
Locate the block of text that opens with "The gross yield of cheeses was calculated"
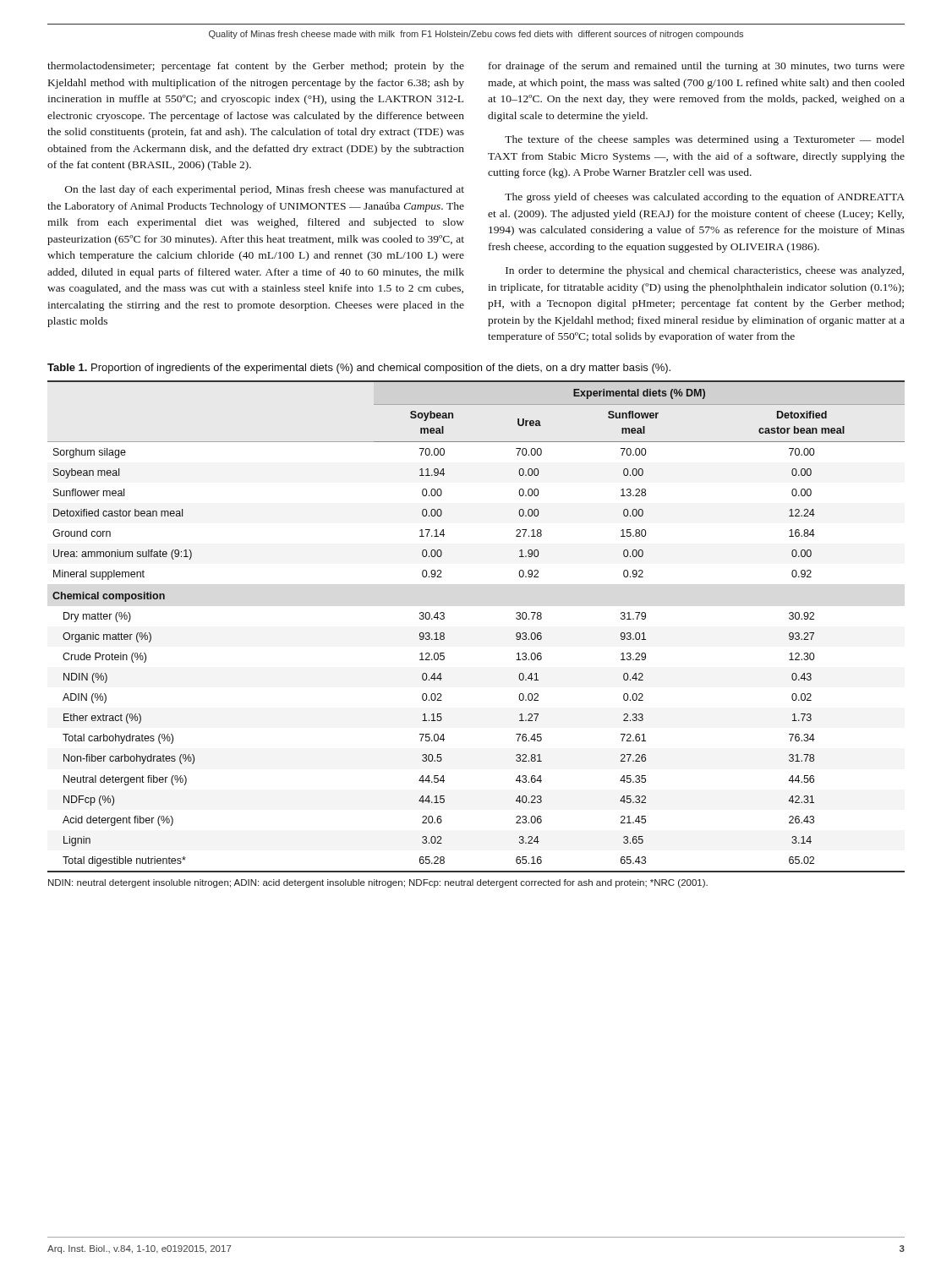tap(696, 222)
